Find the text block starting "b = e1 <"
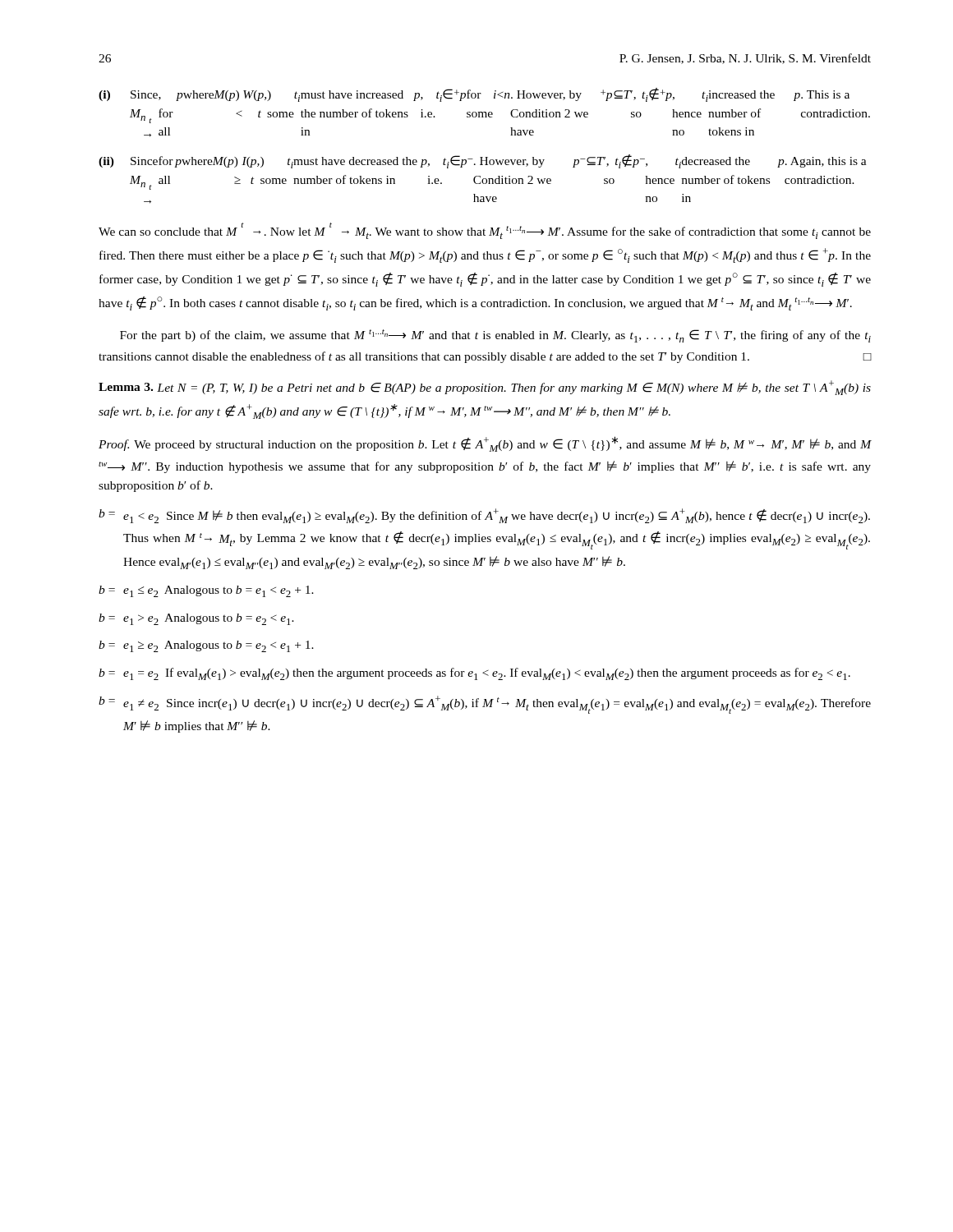This screenshot has height=1232, width=953. (485, 539)
